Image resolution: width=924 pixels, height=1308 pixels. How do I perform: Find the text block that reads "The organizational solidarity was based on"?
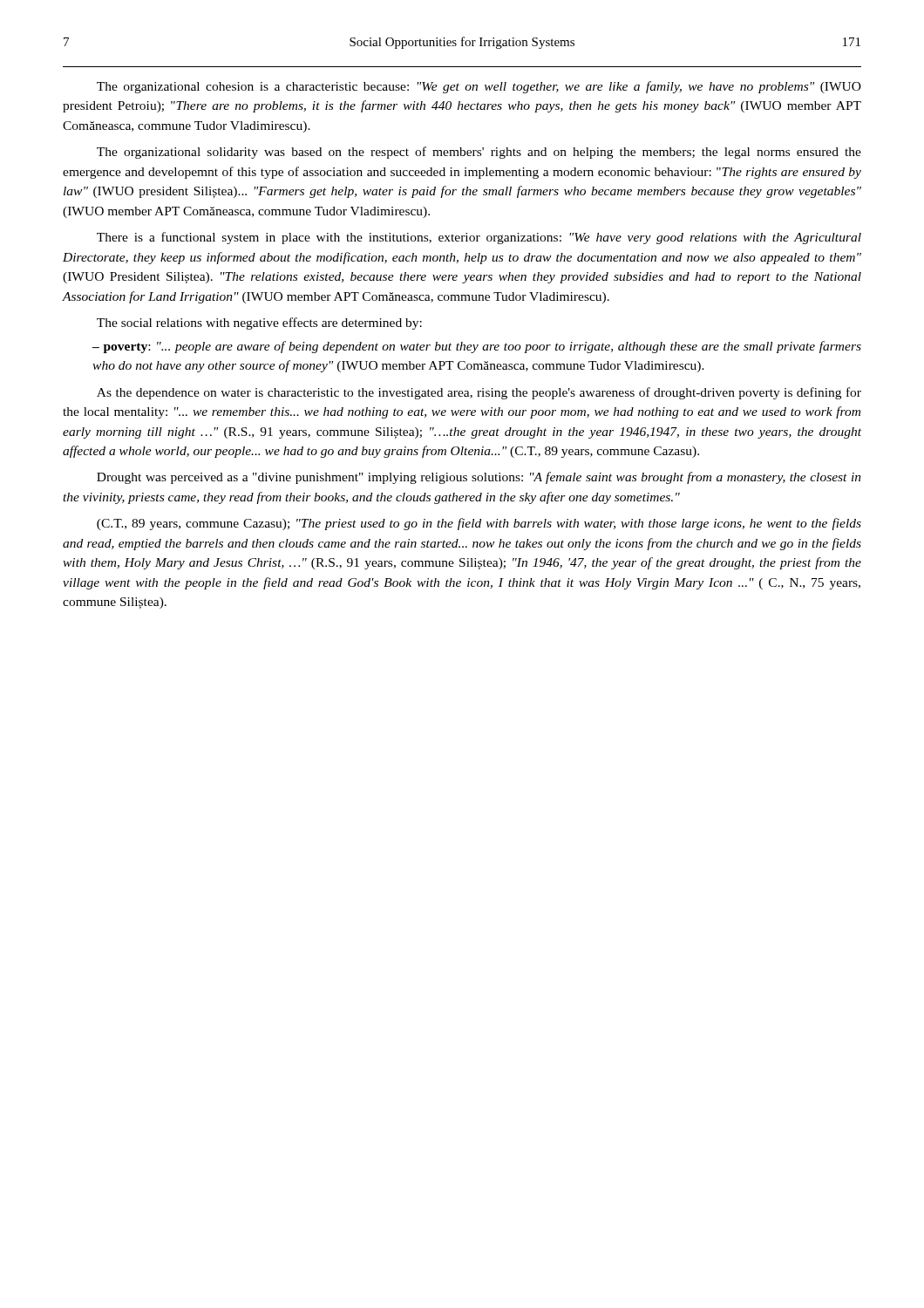(x=462, y=182)
